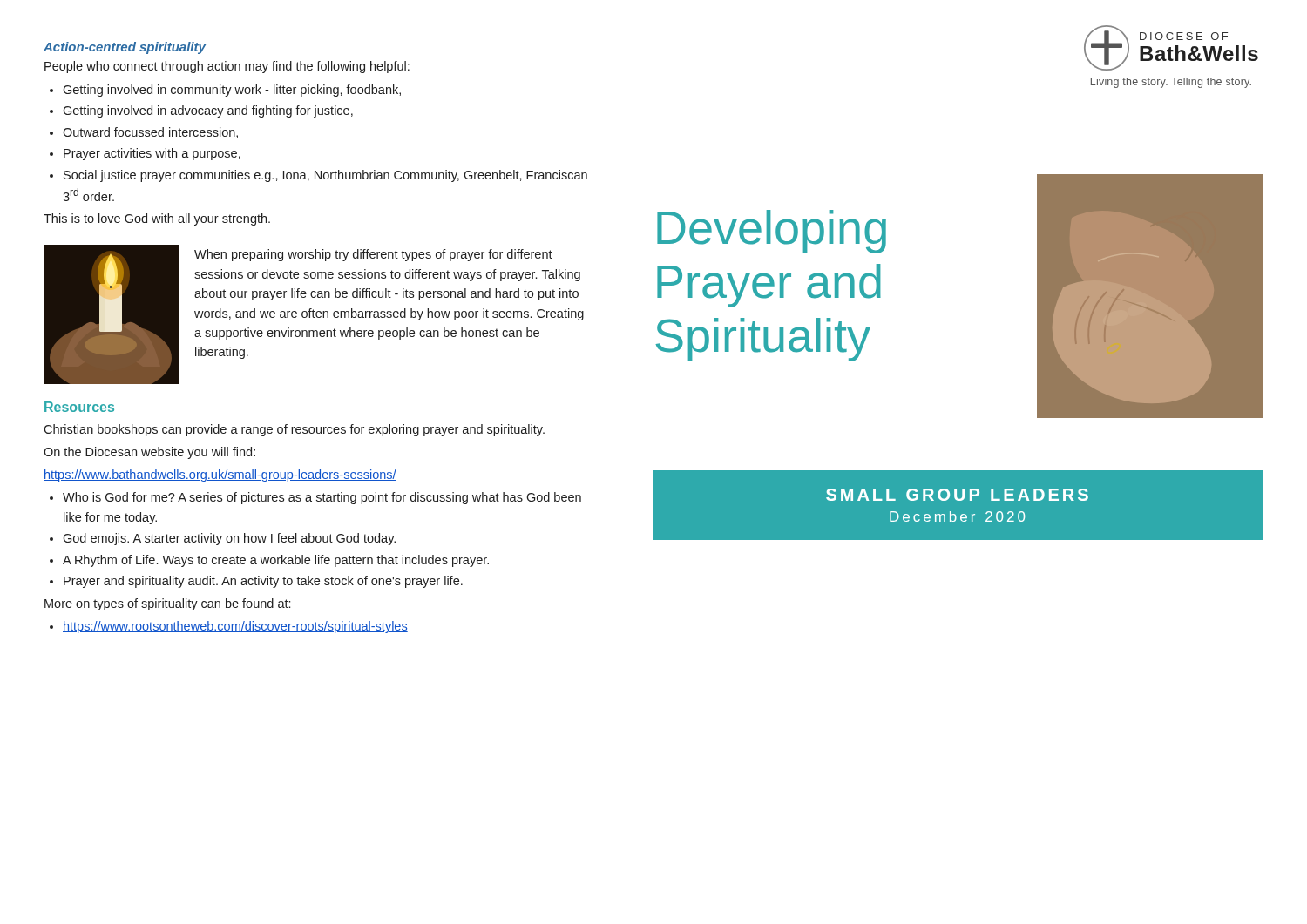
Task: Navigate to the block starting "A Rhythm of Life. Ways"
Action: tap(276, 560)
